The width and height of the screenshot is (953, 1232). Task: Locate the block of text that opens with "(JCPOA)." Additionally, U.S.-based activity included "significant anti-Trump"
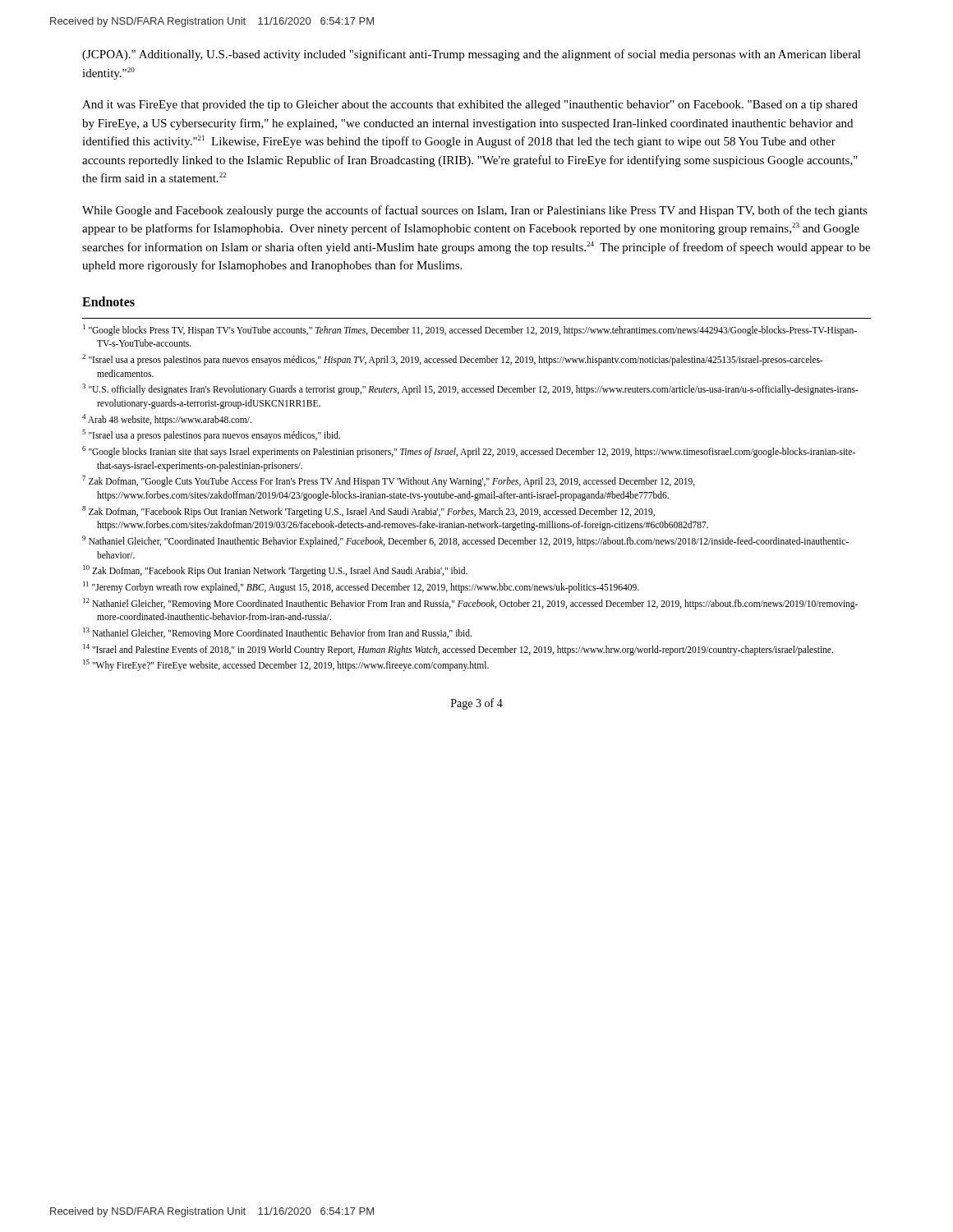click(472, 63)
